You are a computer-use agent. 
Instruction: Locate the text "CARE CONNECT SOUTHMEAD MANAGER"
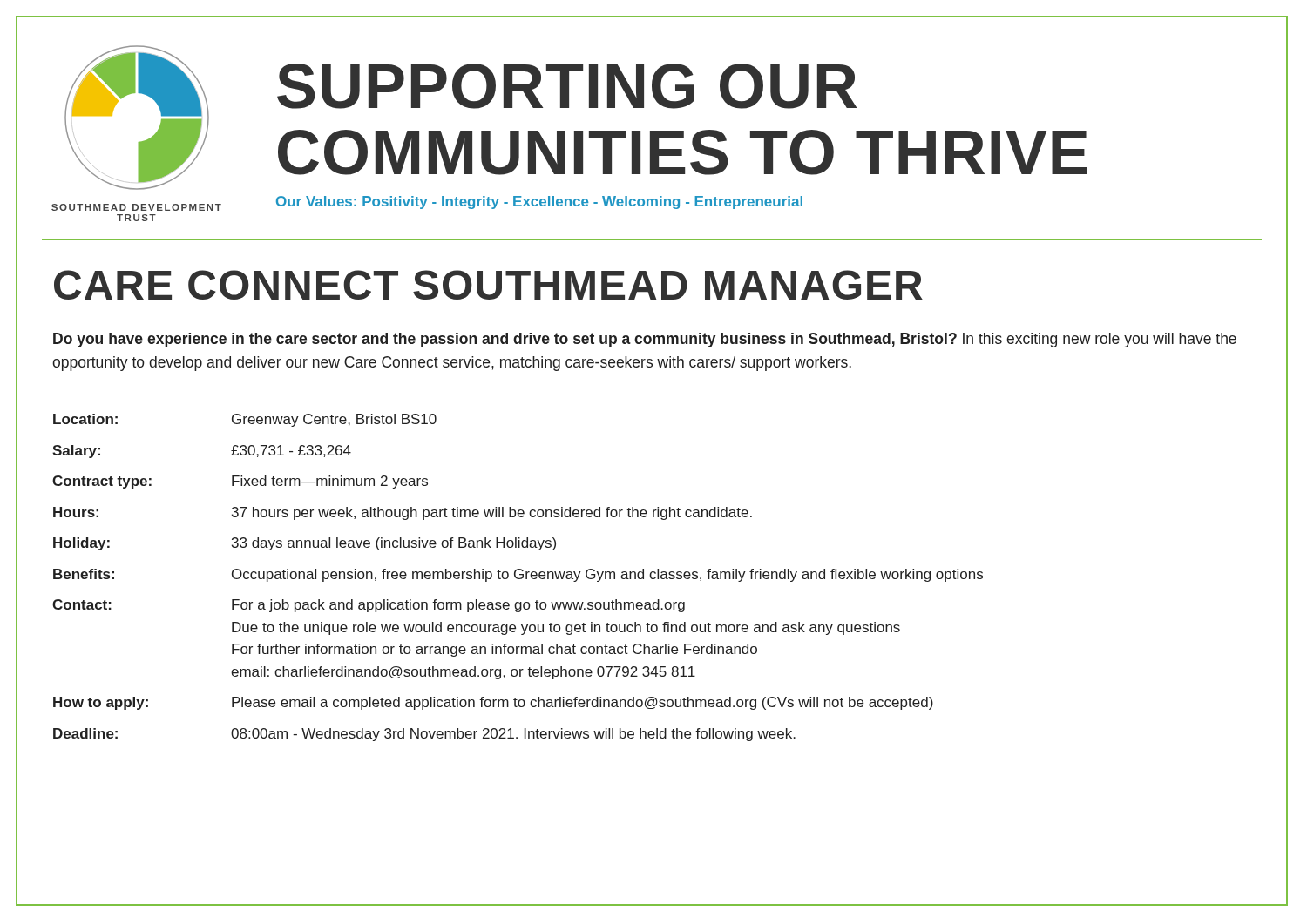click(x=488, y=285)
